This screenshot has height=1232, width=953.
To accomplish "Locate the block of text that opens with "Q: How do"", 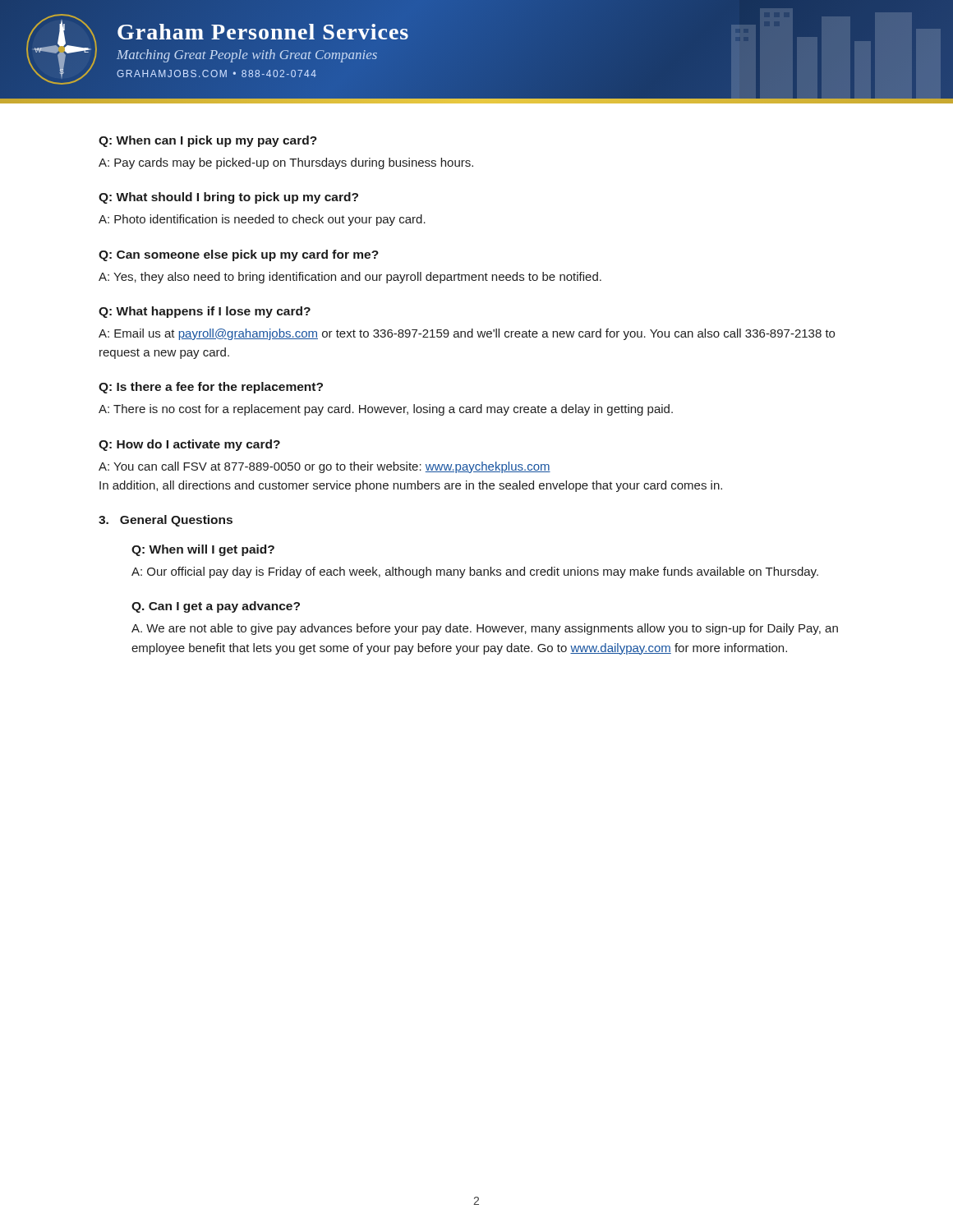I will click(x=476, y=465).
